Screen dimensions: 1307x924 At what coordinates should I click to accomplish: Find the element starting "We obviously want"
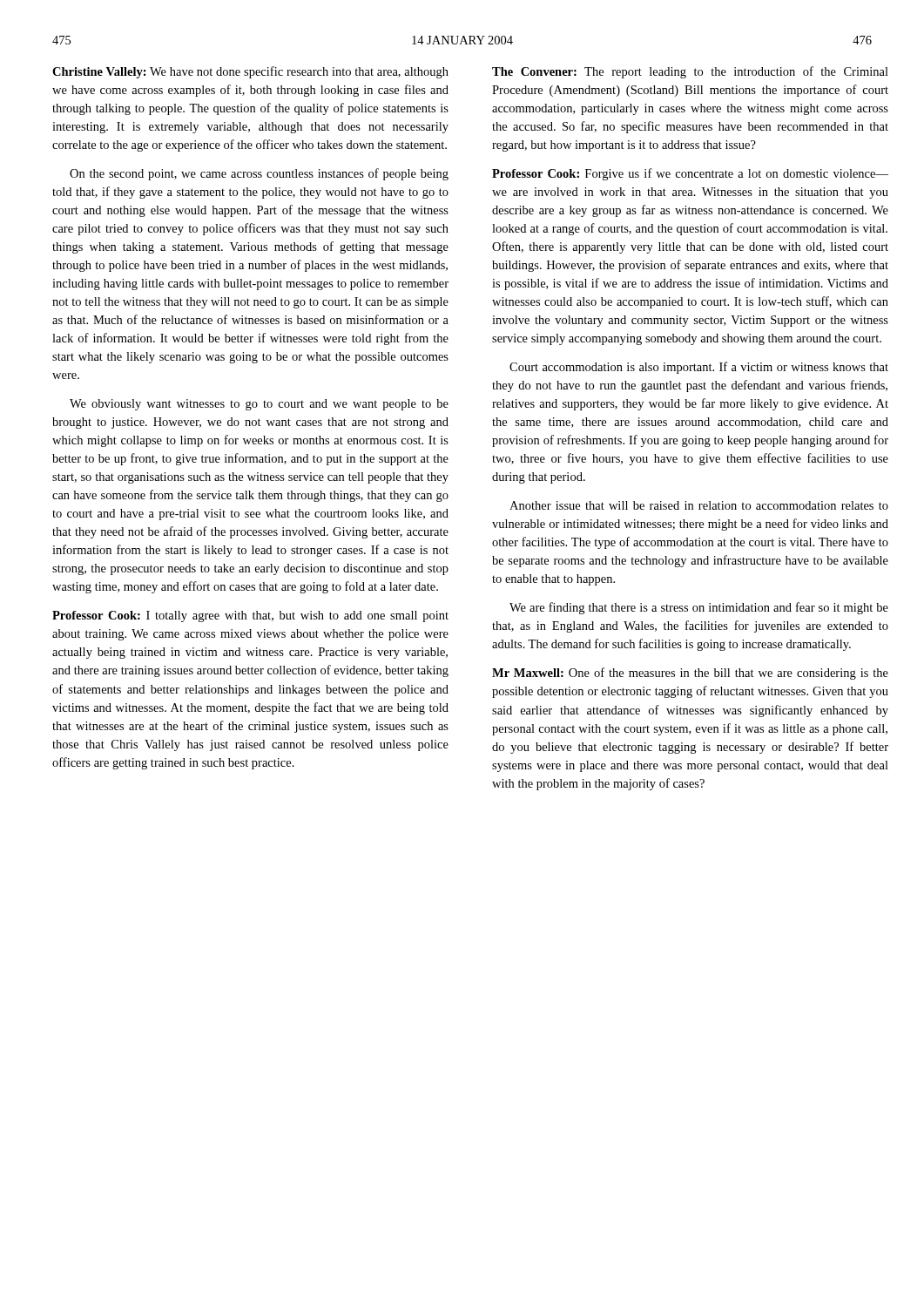point(250,496)
